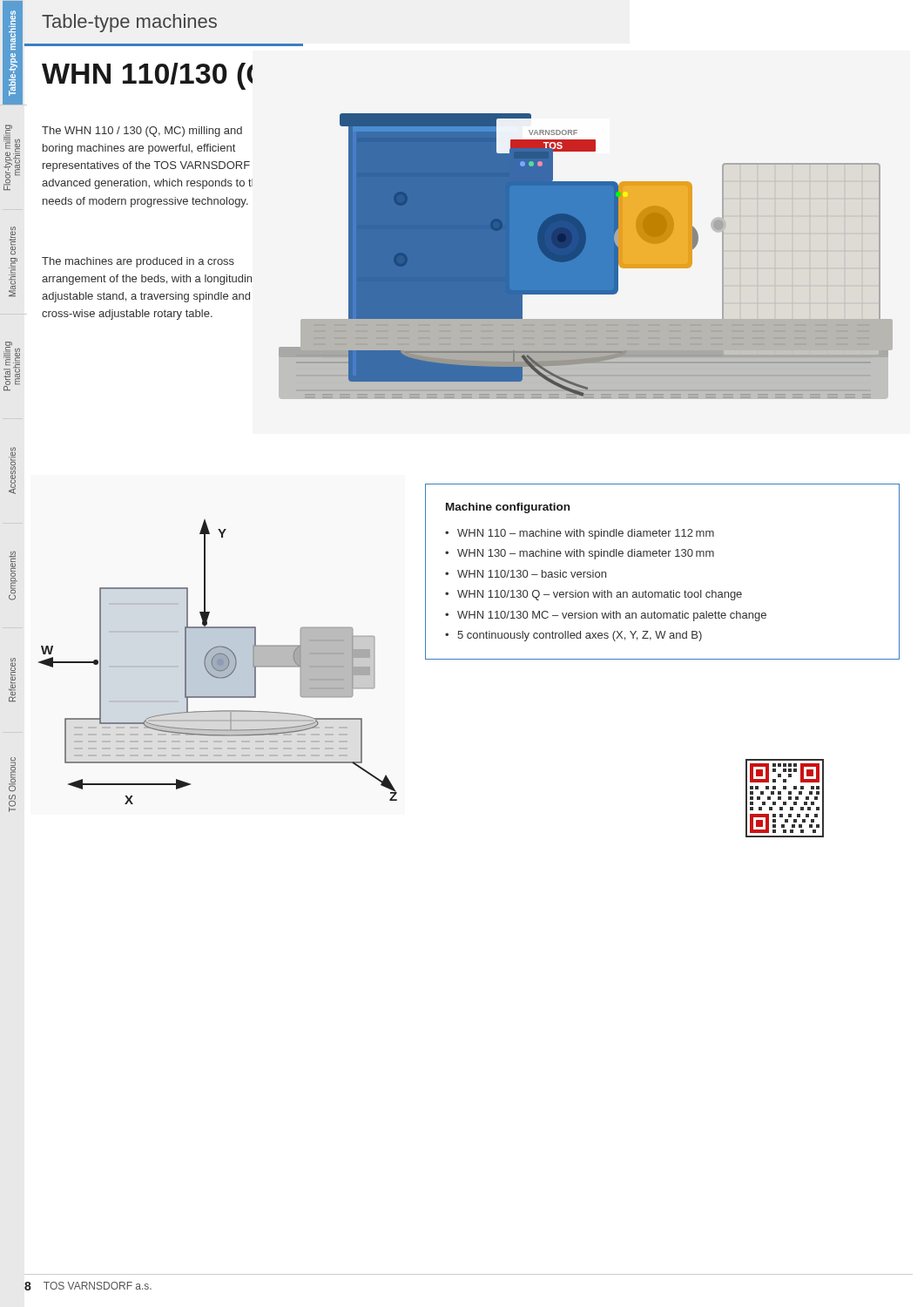Where is the passage that starts "•5 continuously controlled"?
The height and width of the screenshot is (1307, 924).
click(x=574, y=635)
